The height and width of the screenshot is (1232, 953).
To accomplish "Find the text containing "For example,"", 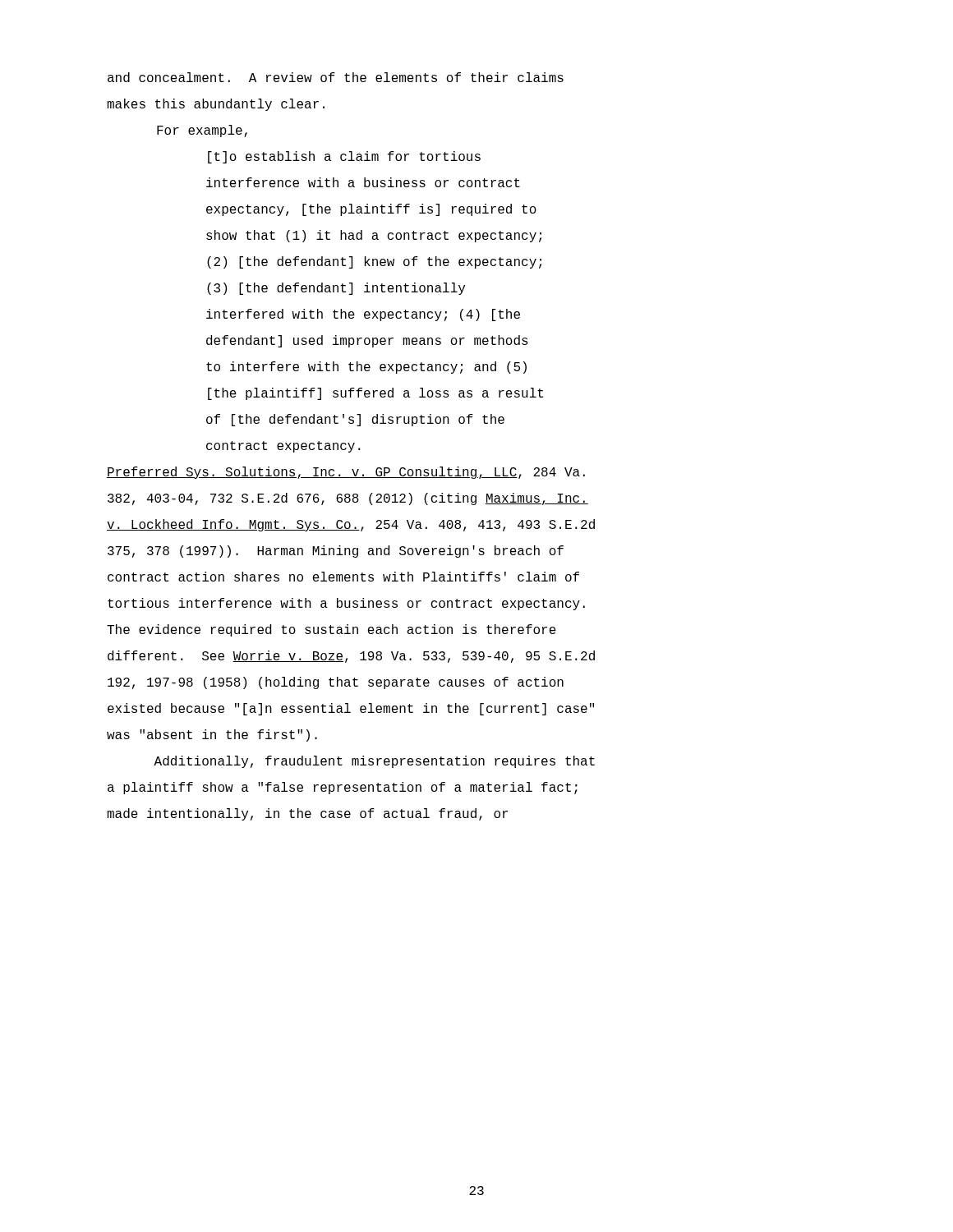I will point(203,131).
